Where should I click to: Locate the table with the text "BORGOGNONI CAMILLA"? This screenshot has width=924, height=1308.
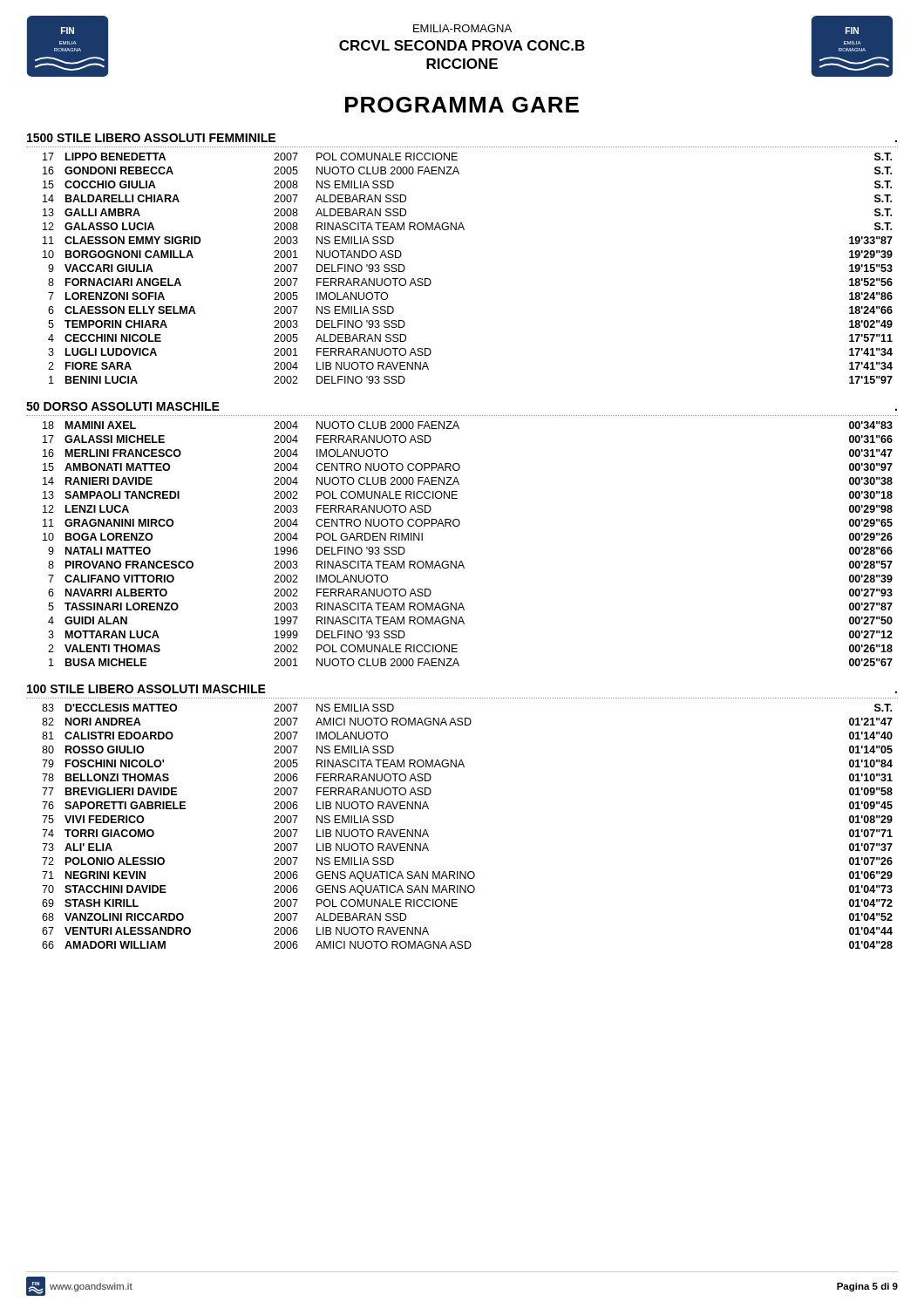click(x=462, y=269)
